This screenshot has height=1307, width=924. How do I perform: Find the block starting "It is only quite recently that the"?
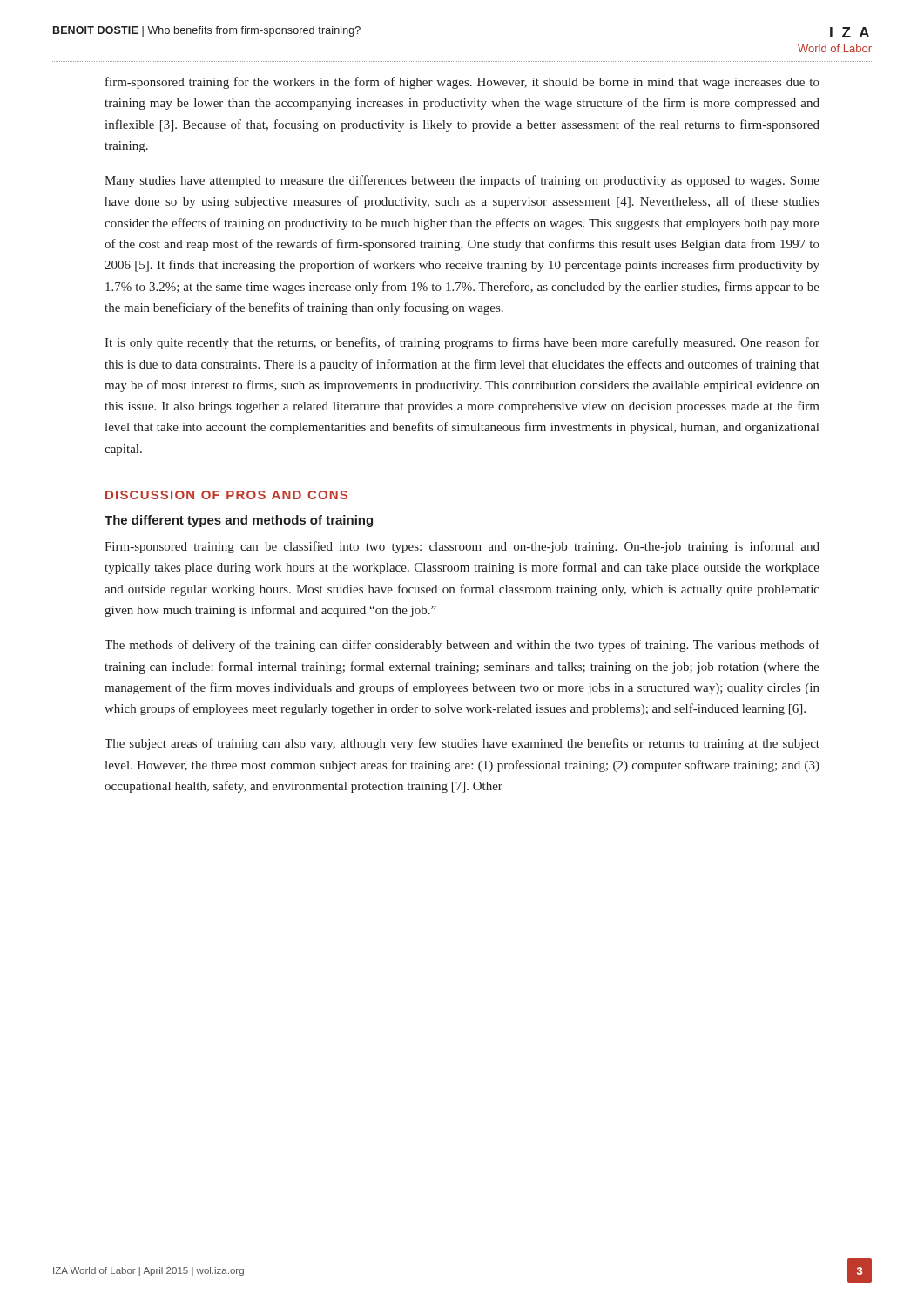tap(462, 396)
